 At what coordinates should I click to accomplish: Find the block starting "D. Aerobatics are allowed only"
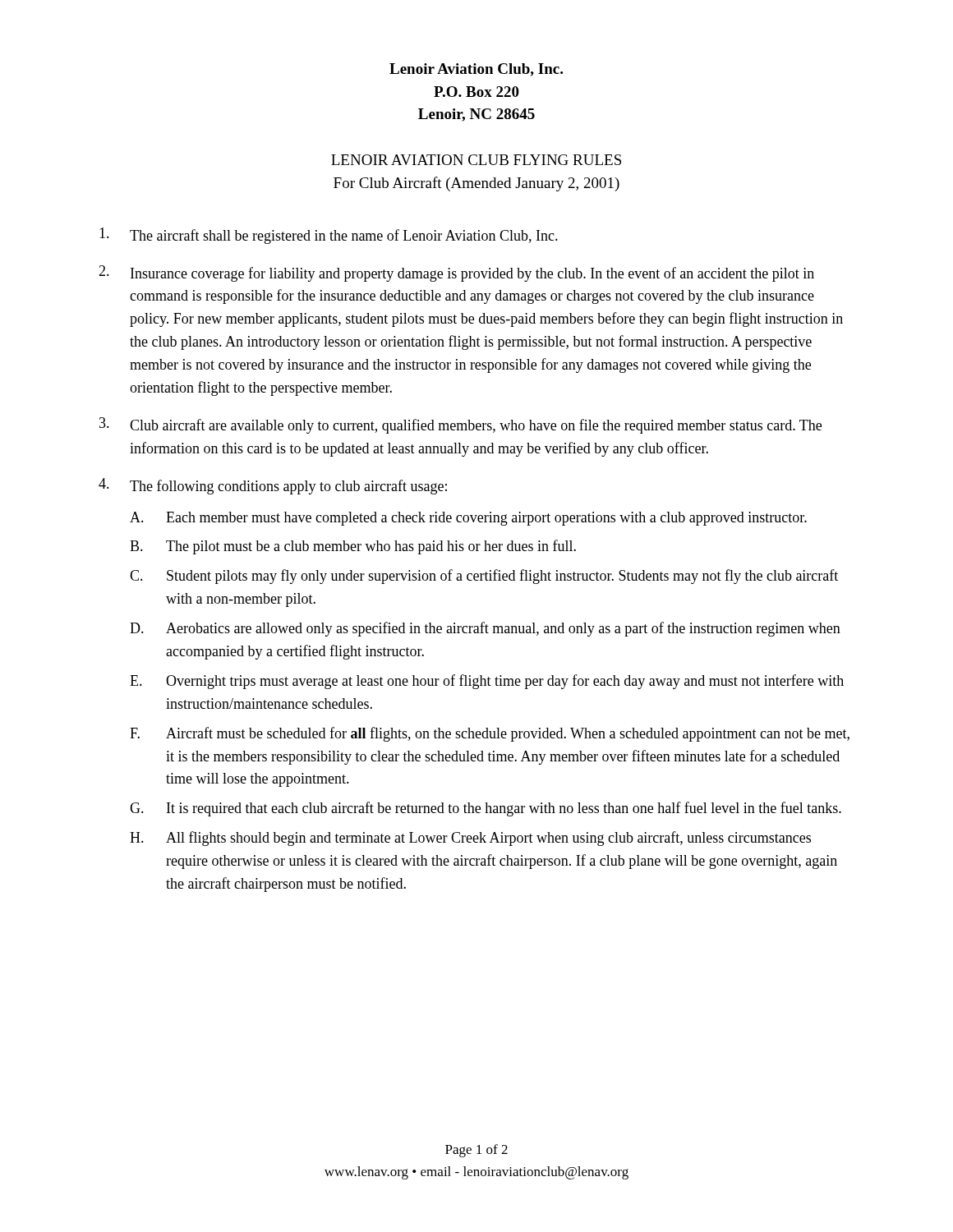[492, 641]
